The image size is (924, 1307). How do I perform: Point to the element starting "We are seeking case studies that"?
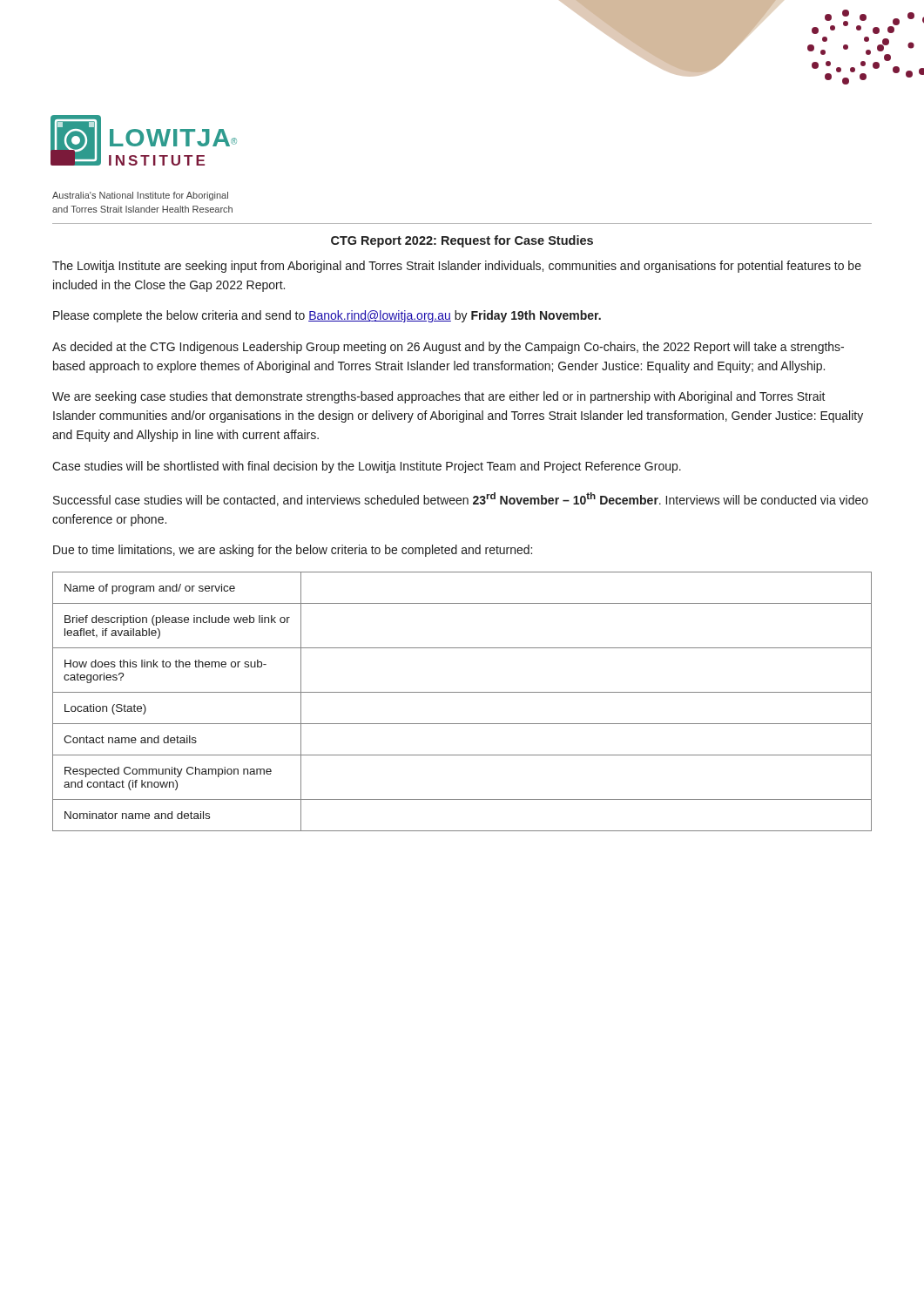tap(458, 416)
